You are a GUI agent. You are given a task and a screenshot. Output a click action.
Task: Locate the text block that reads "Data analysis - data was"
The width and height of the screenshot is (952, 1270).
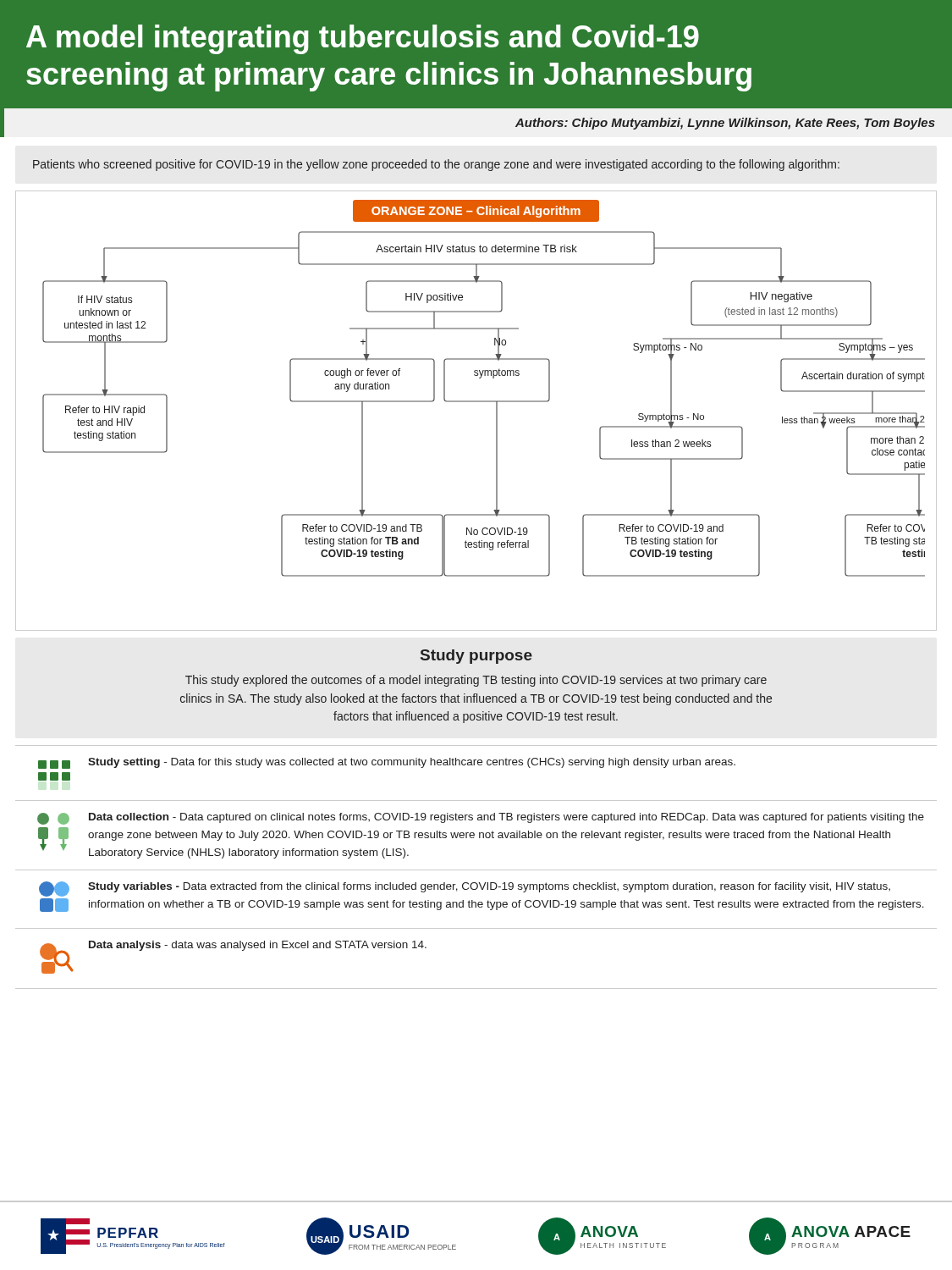point(227,958)
